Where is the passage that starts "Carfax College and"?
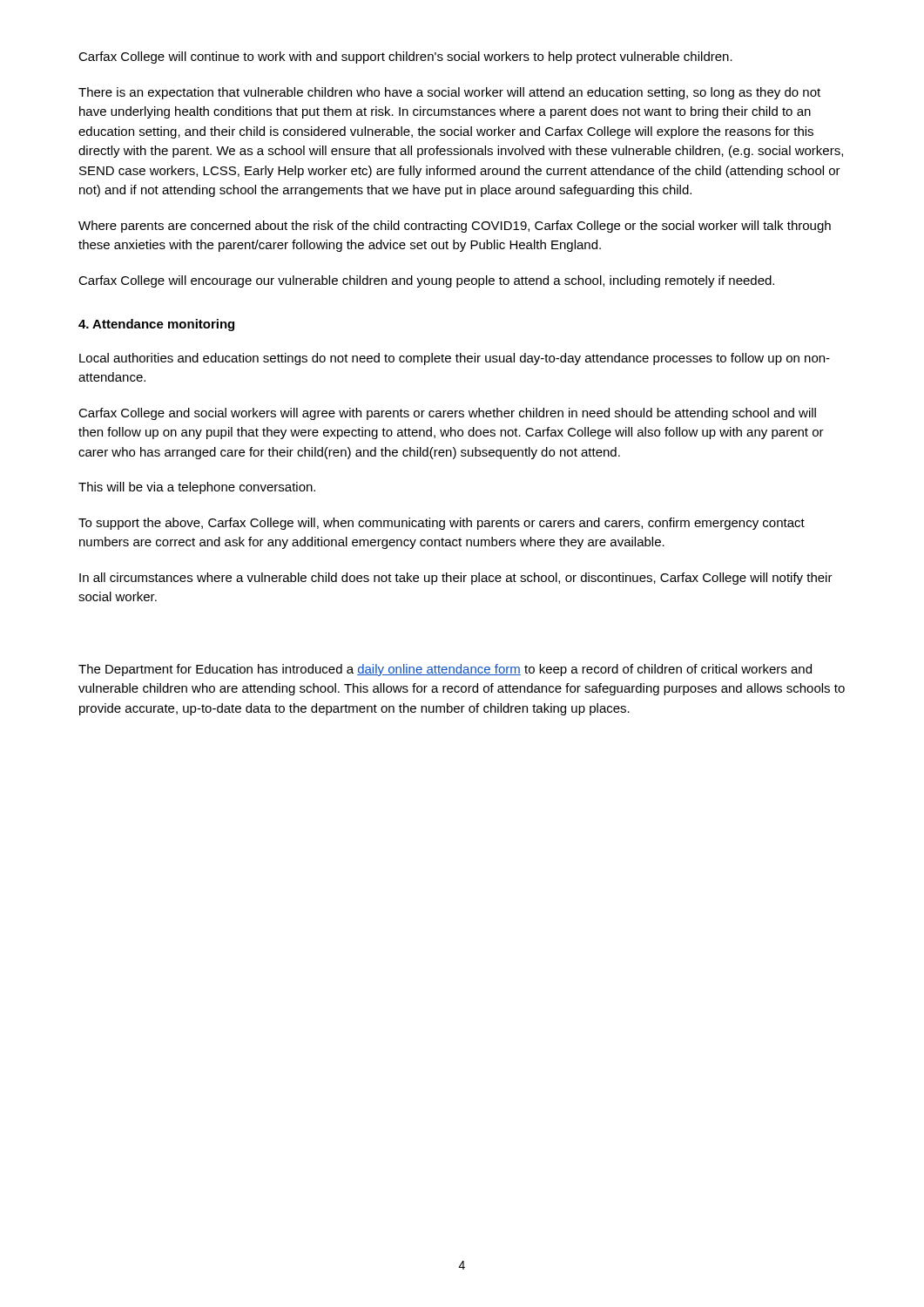This screenshot has height=1307, width=924. (x=451, y=432)
